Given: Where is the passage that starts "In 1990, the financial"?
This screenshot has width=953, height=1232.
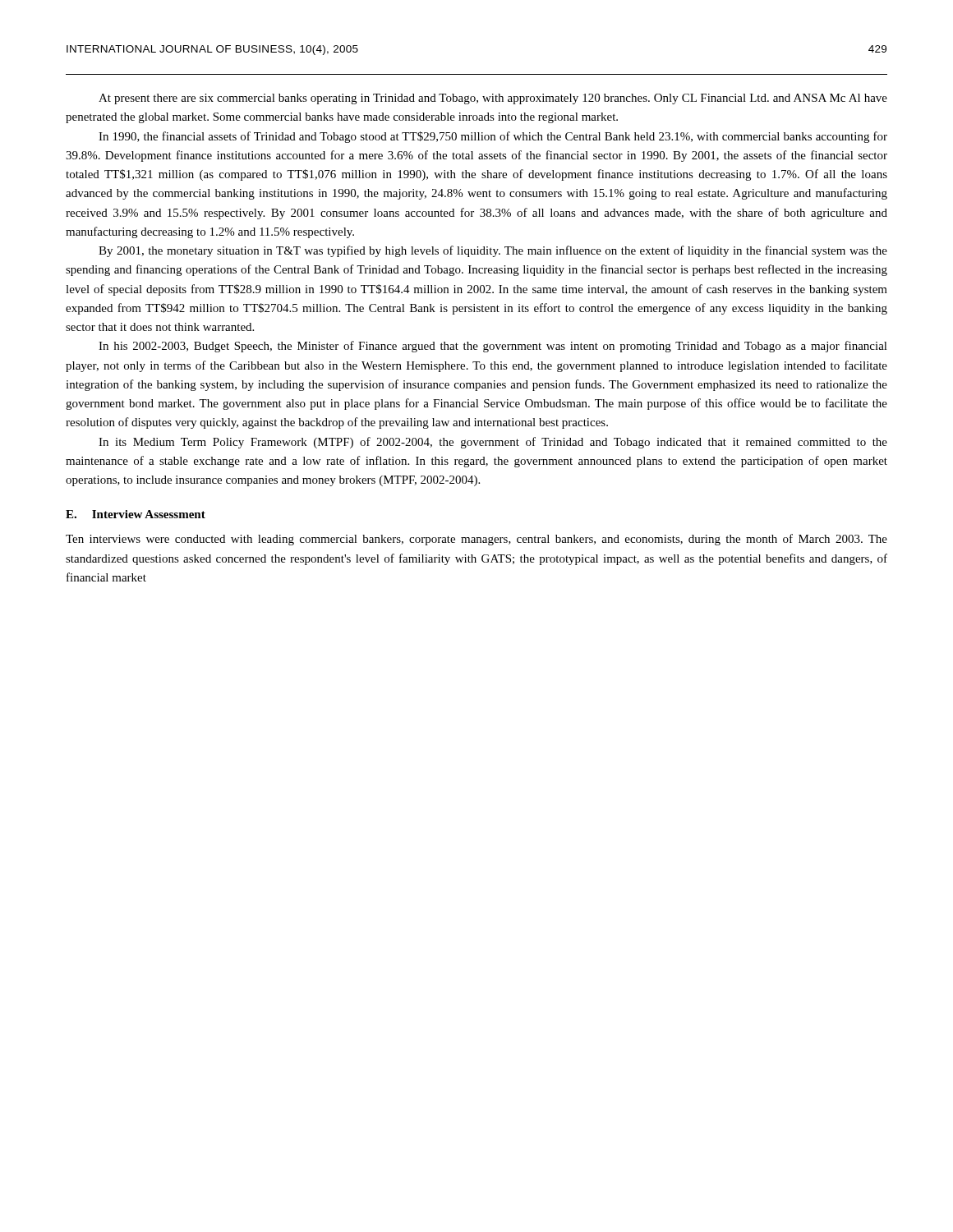Looking at the screenshot, I should (476, 184).
